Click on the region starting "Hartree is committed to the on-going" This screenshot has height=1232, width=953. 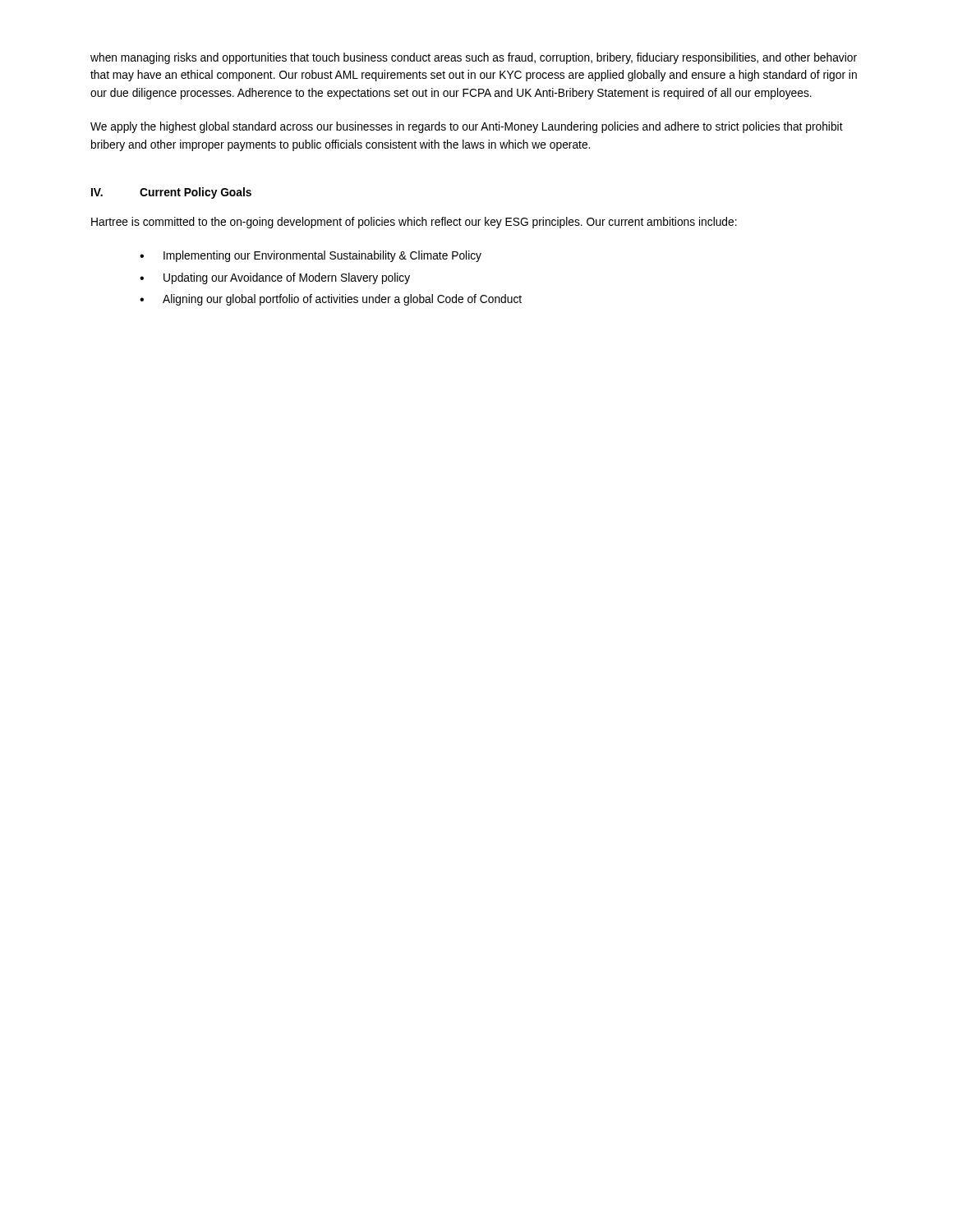click(x=414, y=222)
